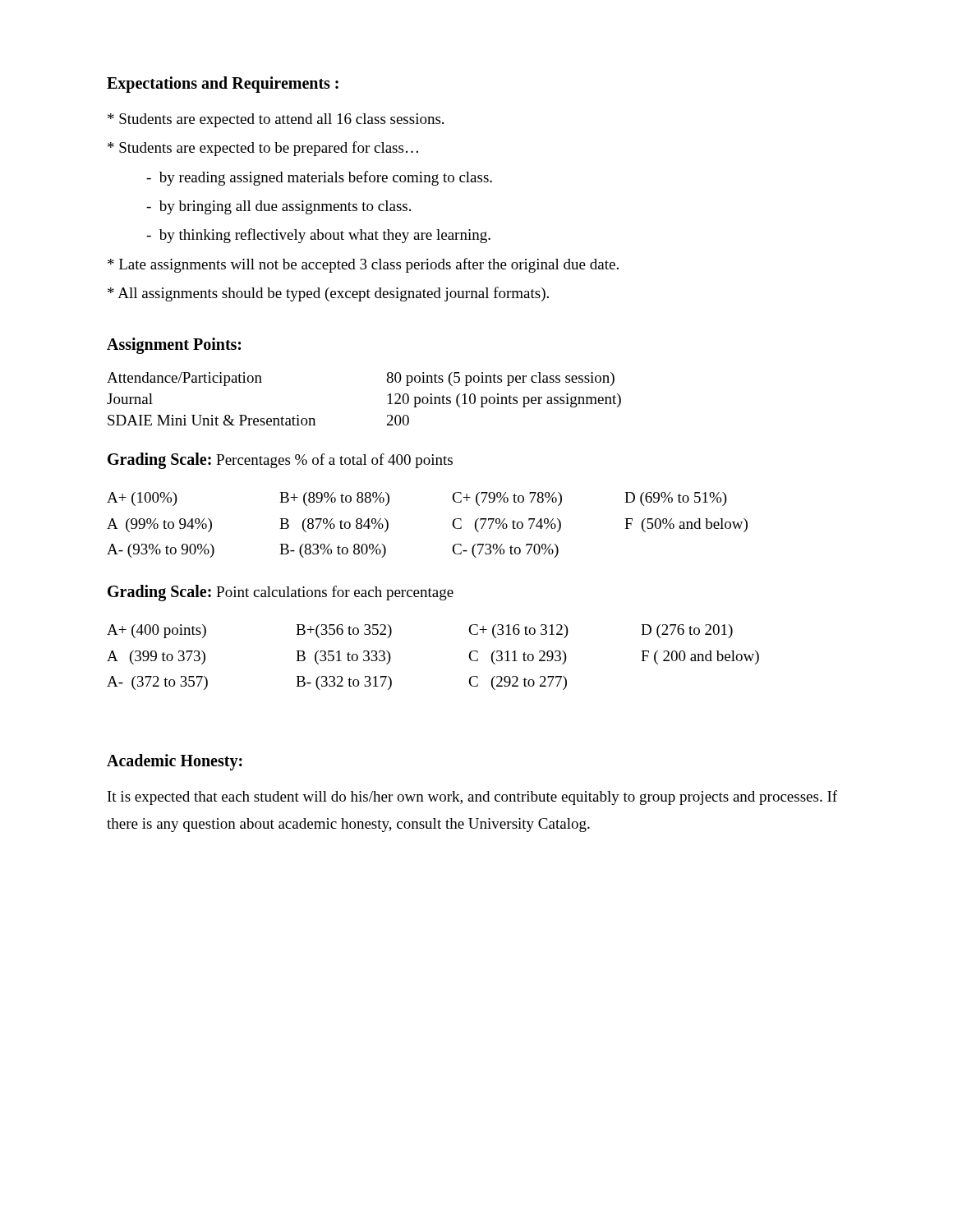953x1232 pixels.
Task: Navigate to the element starting "Expectations and Requirements :"
Action: tap(223, 83)
